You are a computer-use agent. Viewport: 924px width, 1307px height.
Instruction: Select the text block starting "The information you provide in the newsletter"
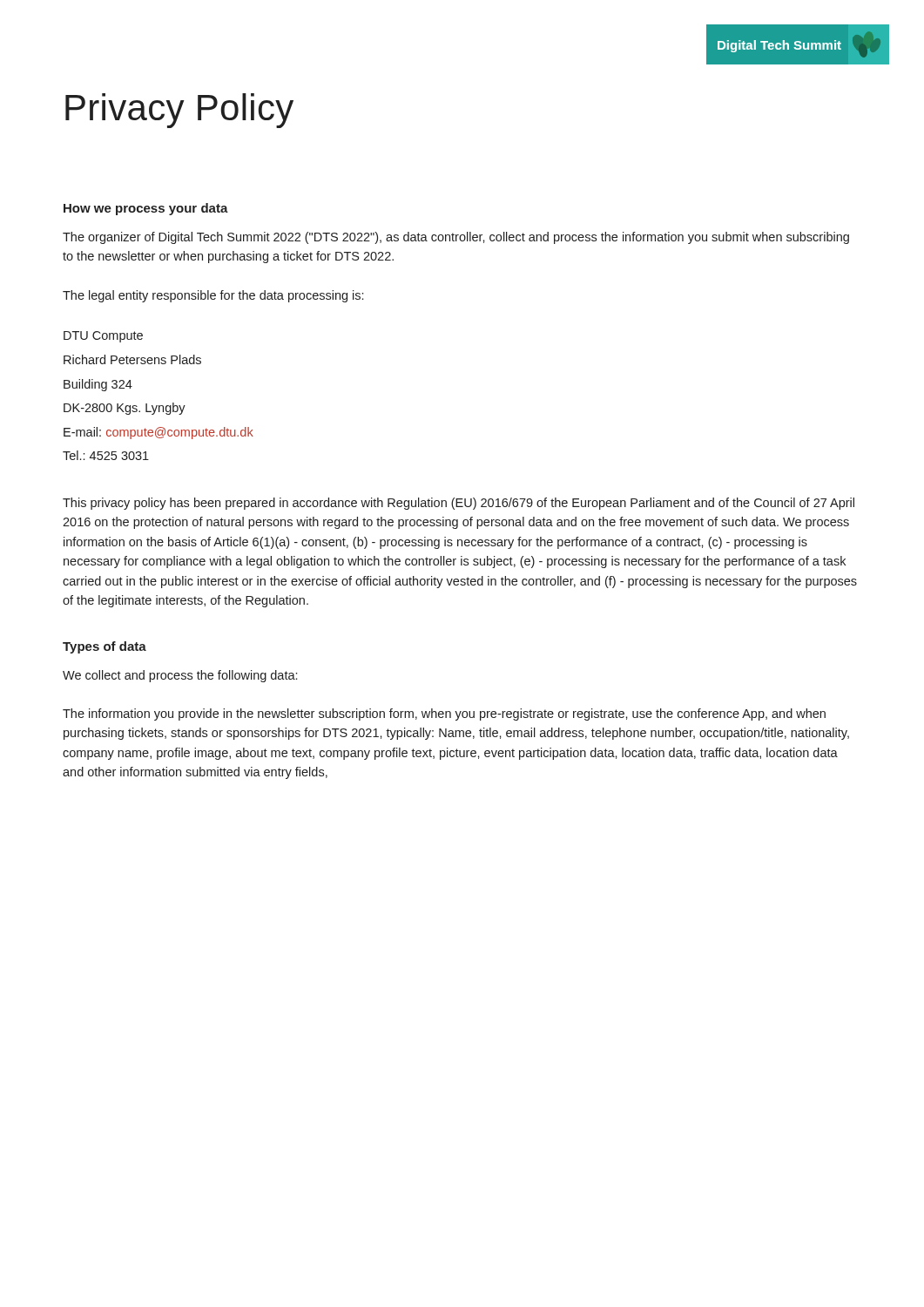pyautogui.click(x=456, y=743)
